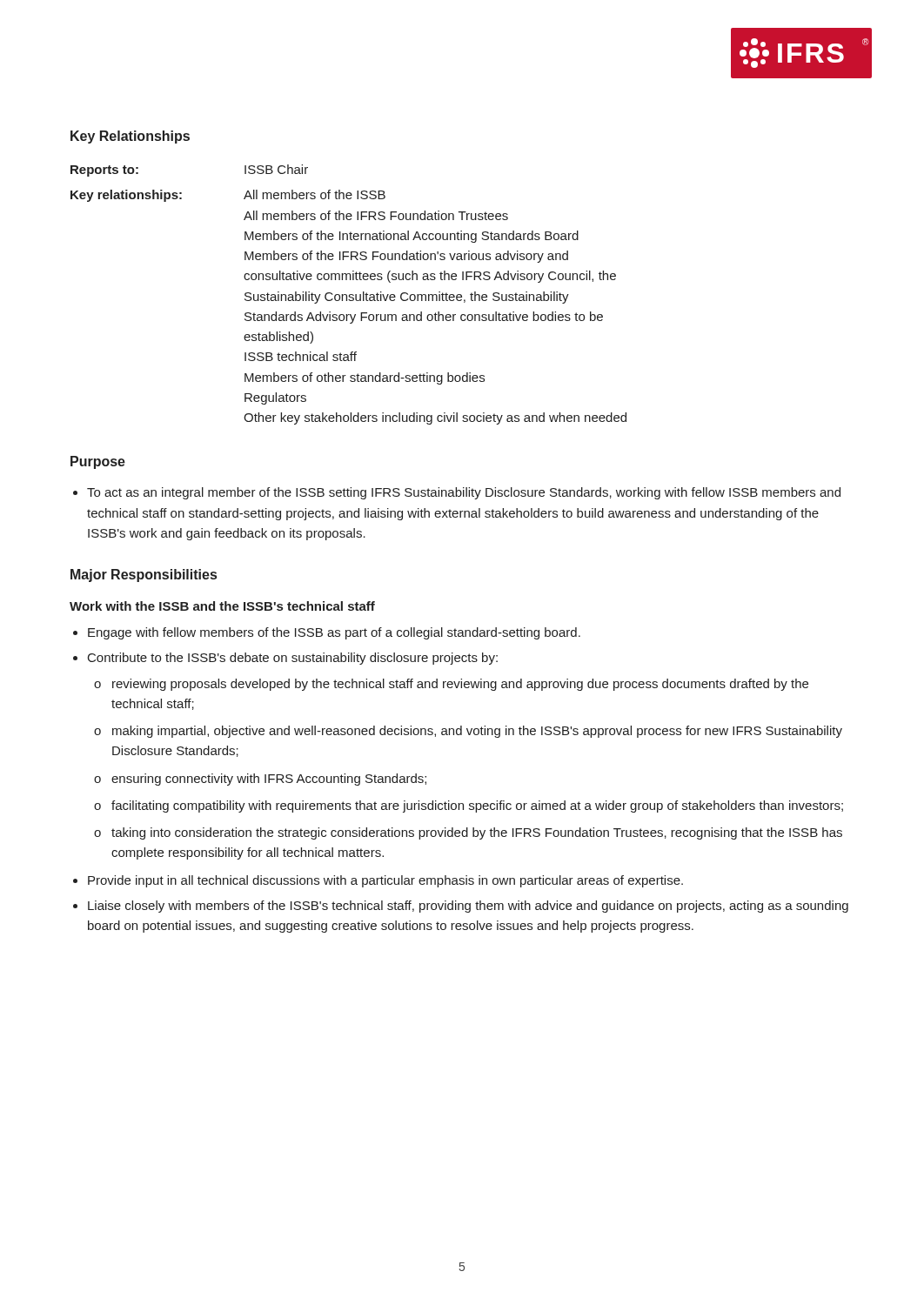This screenshot has height=1305, width=924.
Task: Find the block on this page that starts "Engage with fellow members"
Action: (334, 632)
